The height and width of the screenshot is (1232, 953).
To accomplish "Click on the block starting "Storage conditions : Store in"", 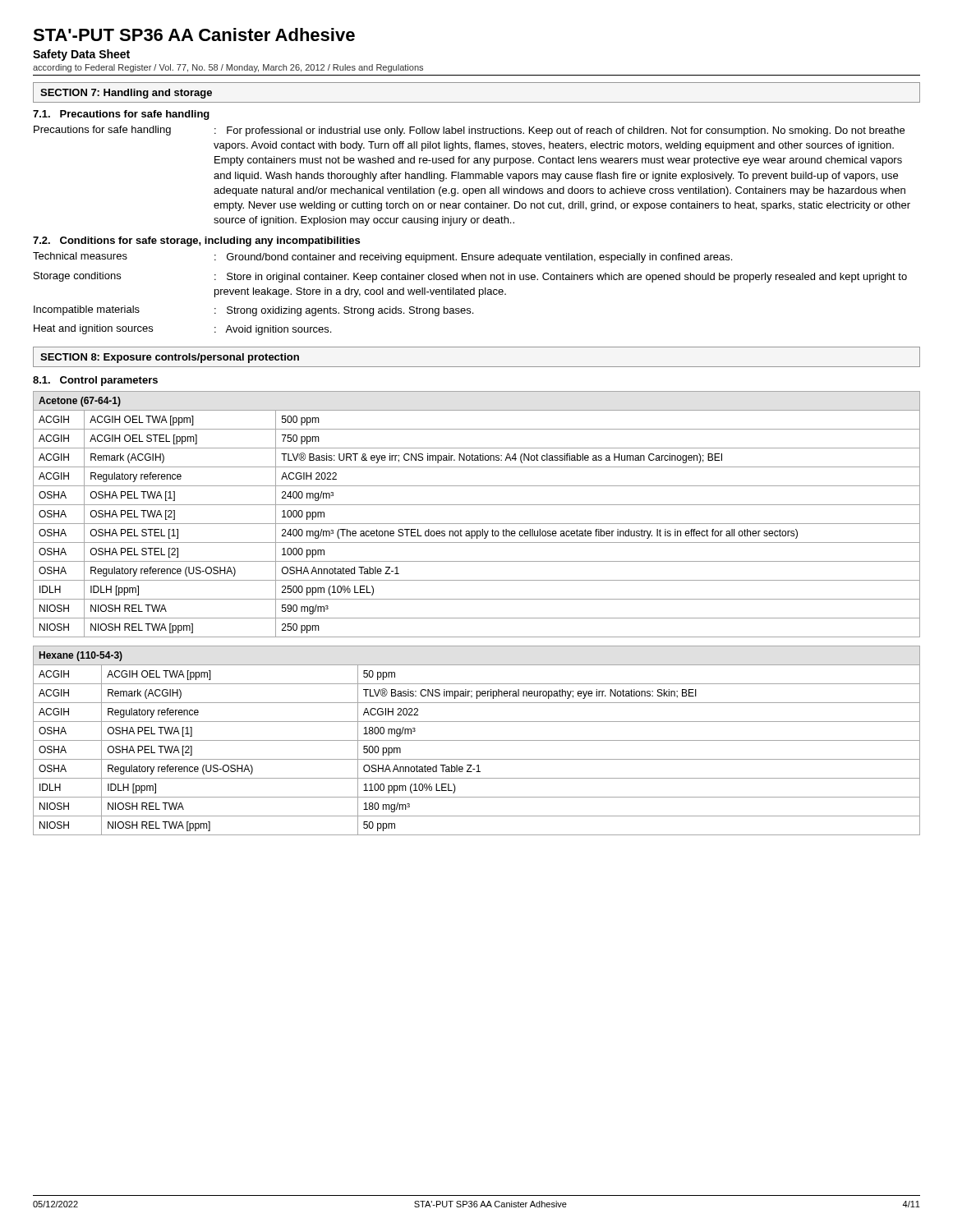I will tap(476, 284).
